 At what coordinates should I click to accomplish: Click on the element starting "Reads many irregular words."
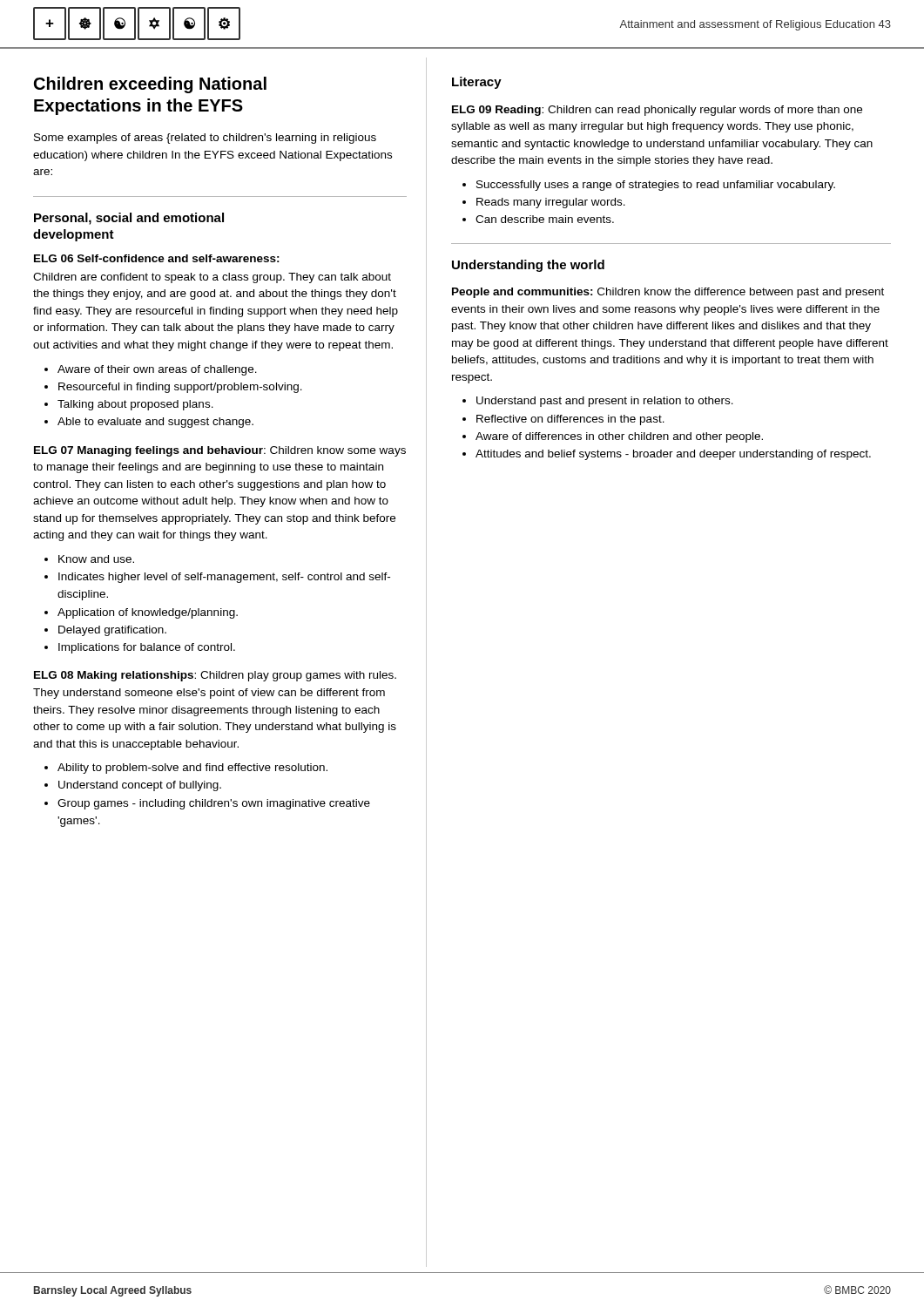551,202
